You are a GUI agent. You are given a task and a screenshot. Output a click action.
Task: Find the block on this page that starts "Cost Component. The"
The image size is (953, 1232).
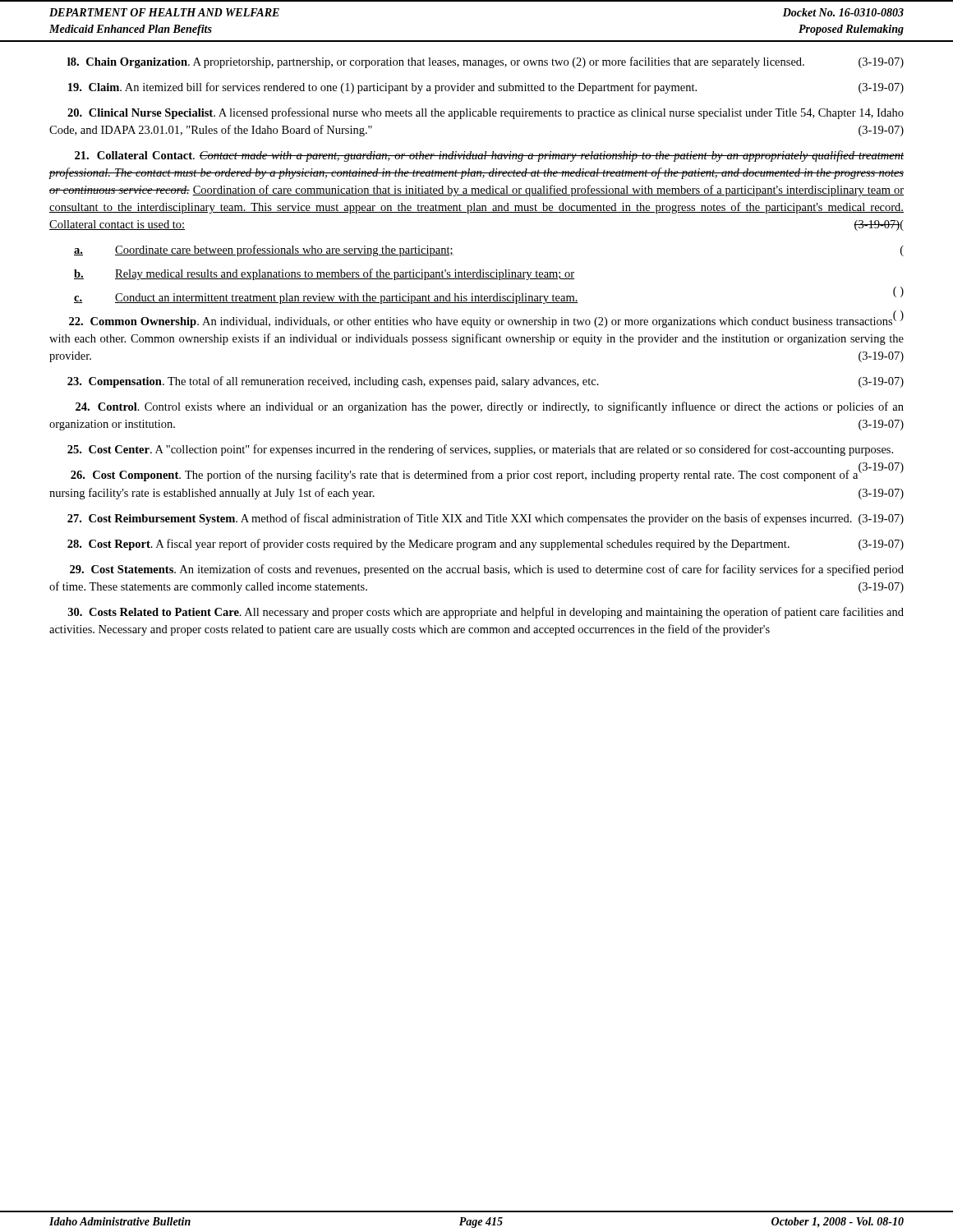click(x=476, y=485)
